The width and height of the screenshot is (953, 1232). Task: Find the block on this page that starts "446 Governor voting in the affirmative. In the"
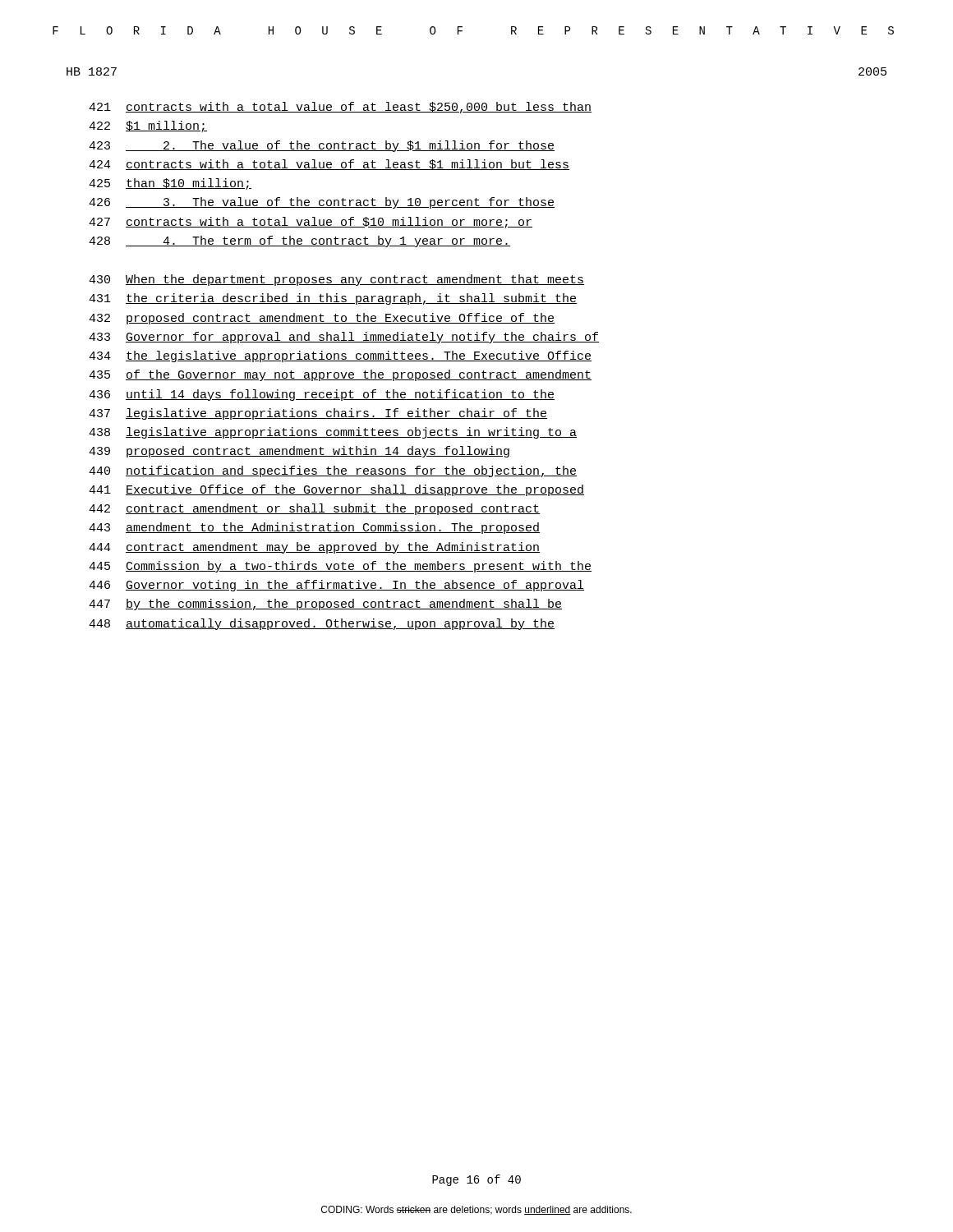(325, 586)
